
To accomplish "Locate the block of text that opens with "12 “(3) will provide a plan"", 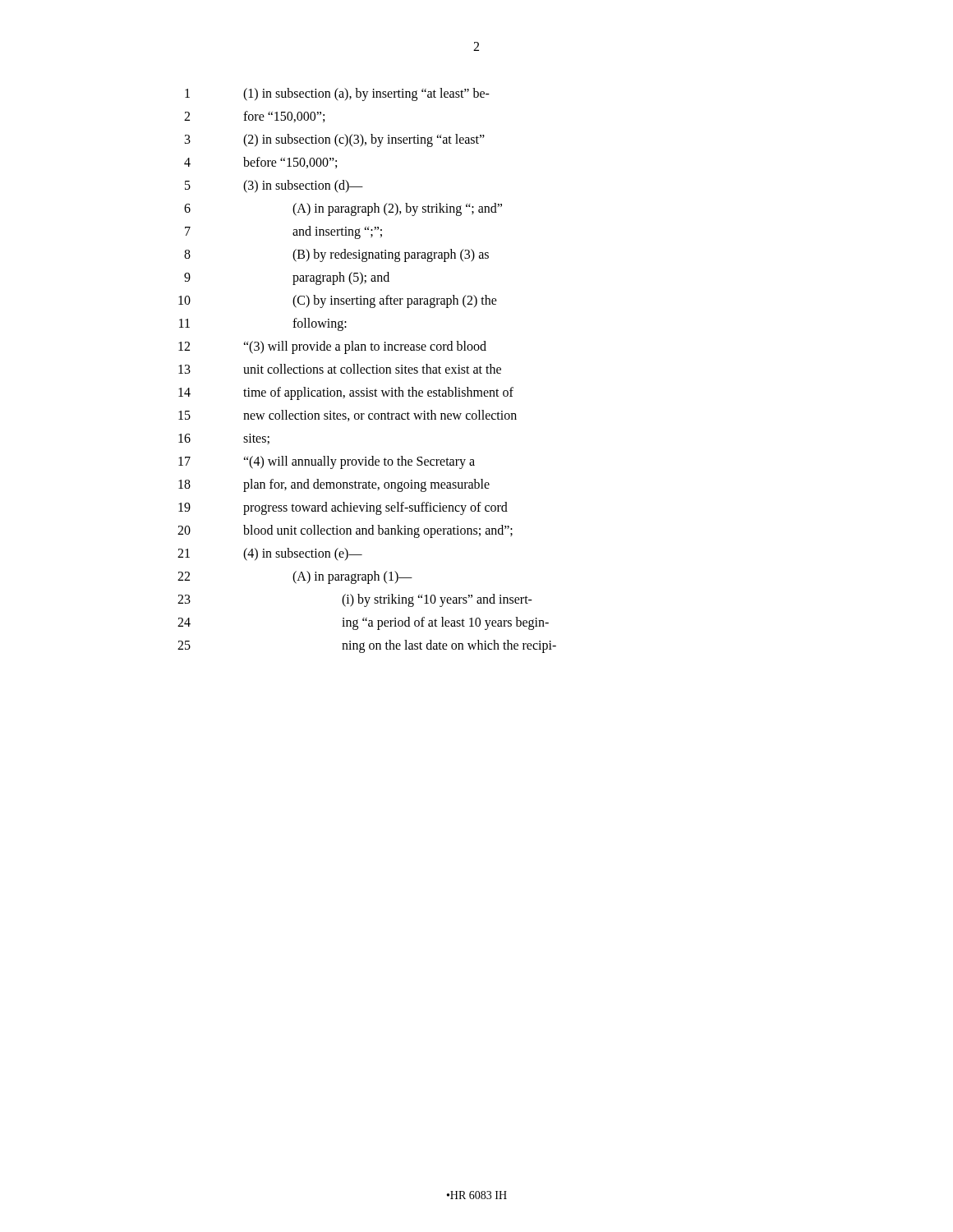I will 317,347.
